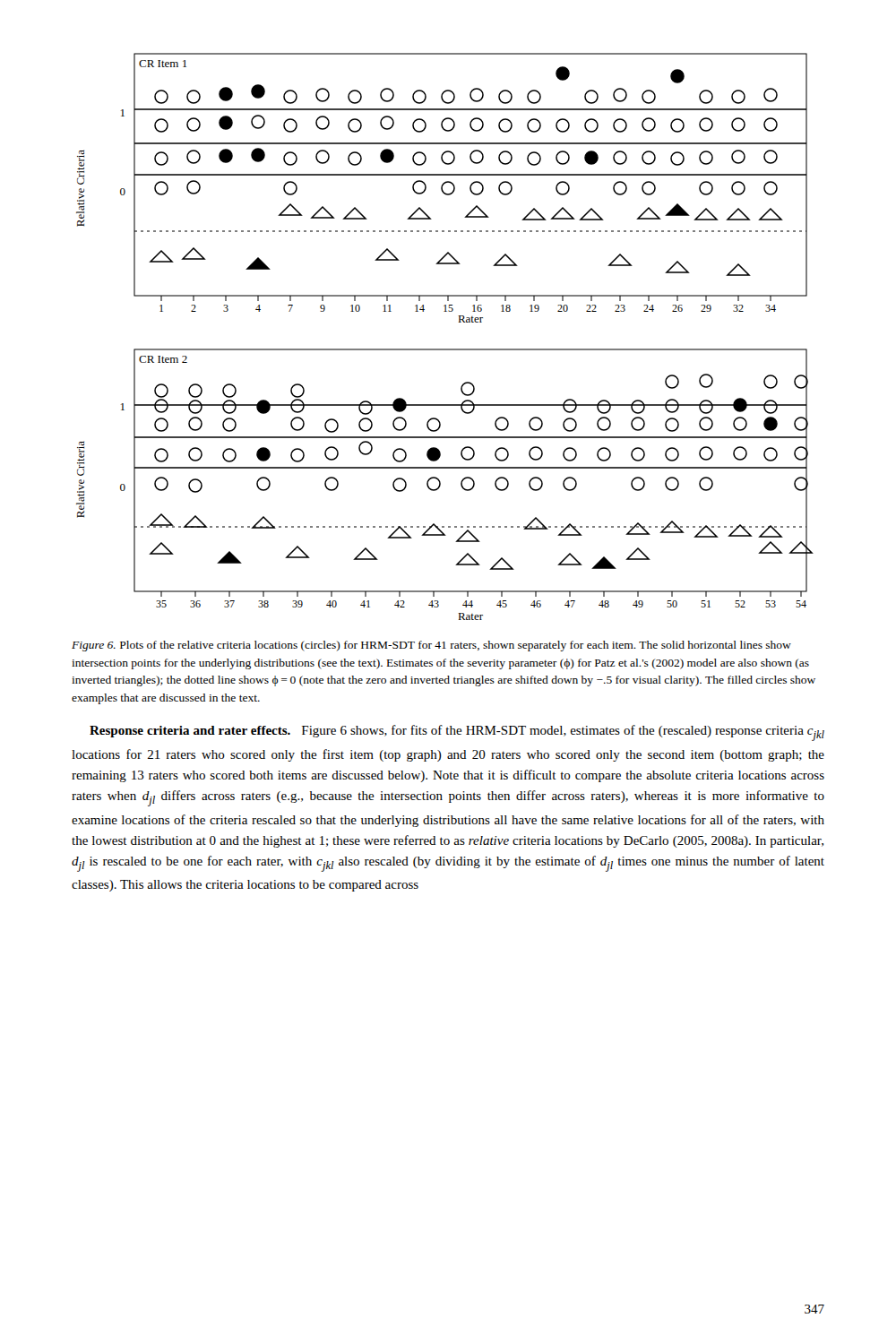
Task: Click on the caption with the text "Figure 6. Plots of the"
Action: point(444,671)
